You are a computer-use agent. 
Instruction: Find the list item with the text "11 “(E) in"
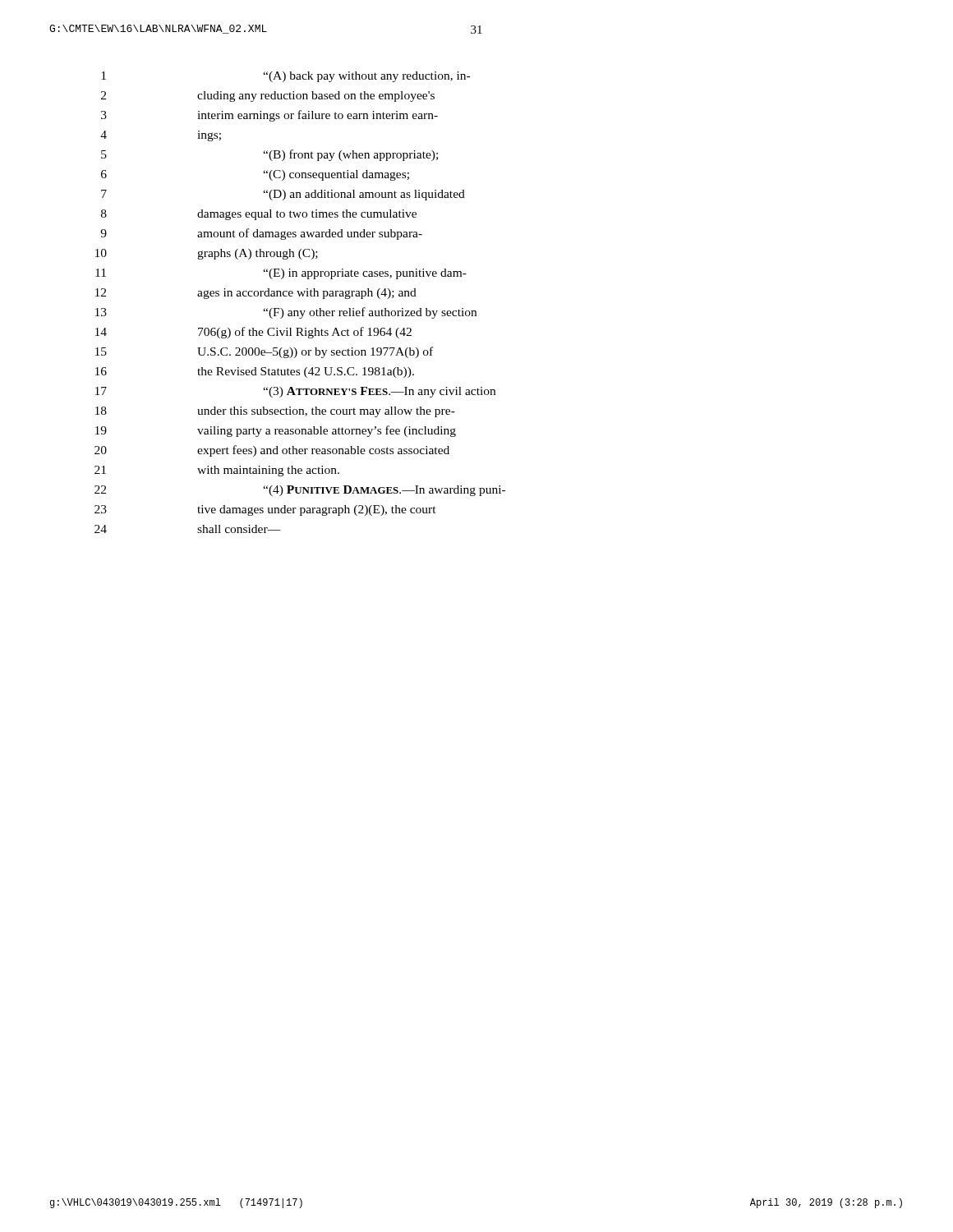476,273
